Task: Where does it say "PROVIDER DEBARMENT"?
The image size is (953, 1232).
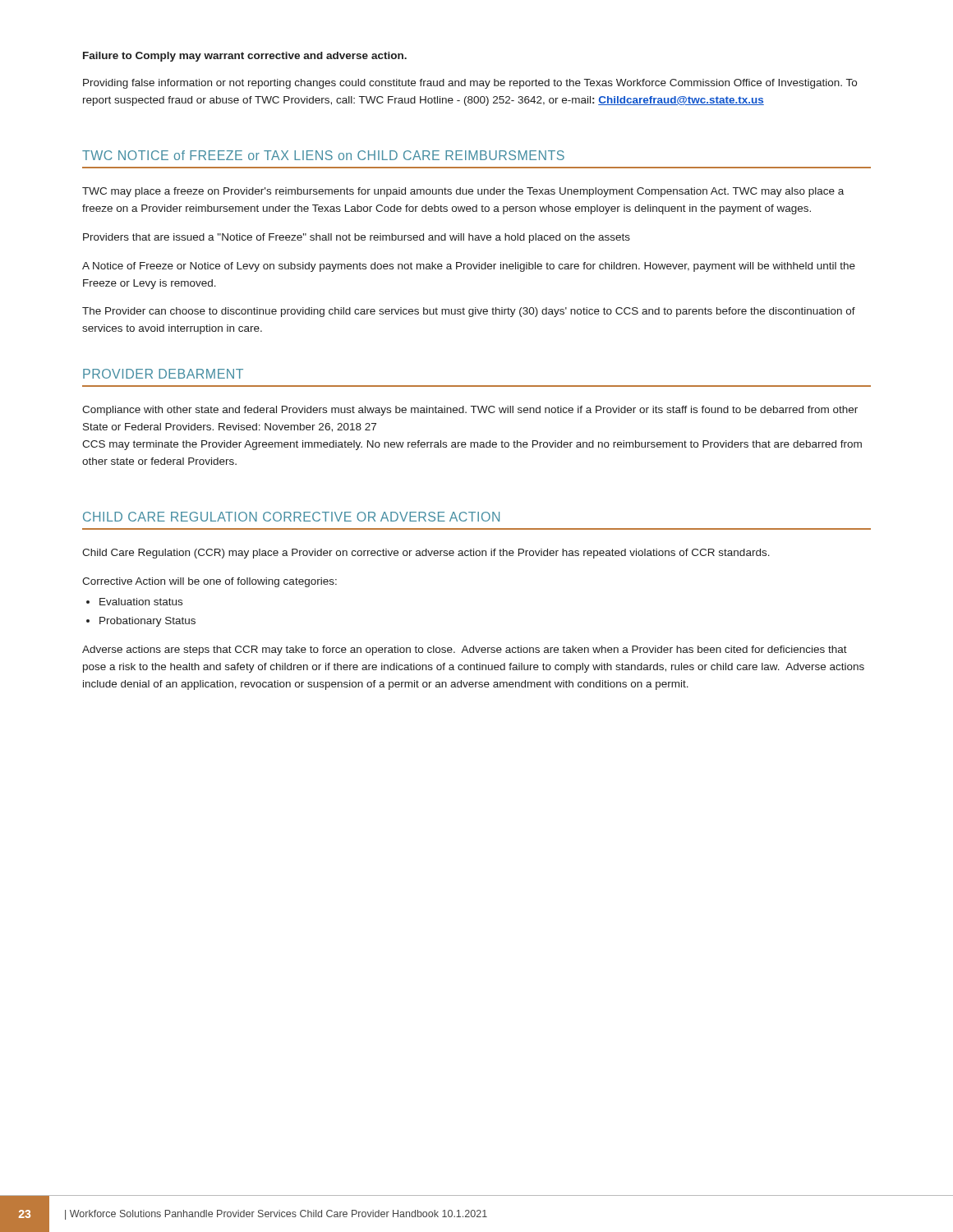Action: (476, 375)
